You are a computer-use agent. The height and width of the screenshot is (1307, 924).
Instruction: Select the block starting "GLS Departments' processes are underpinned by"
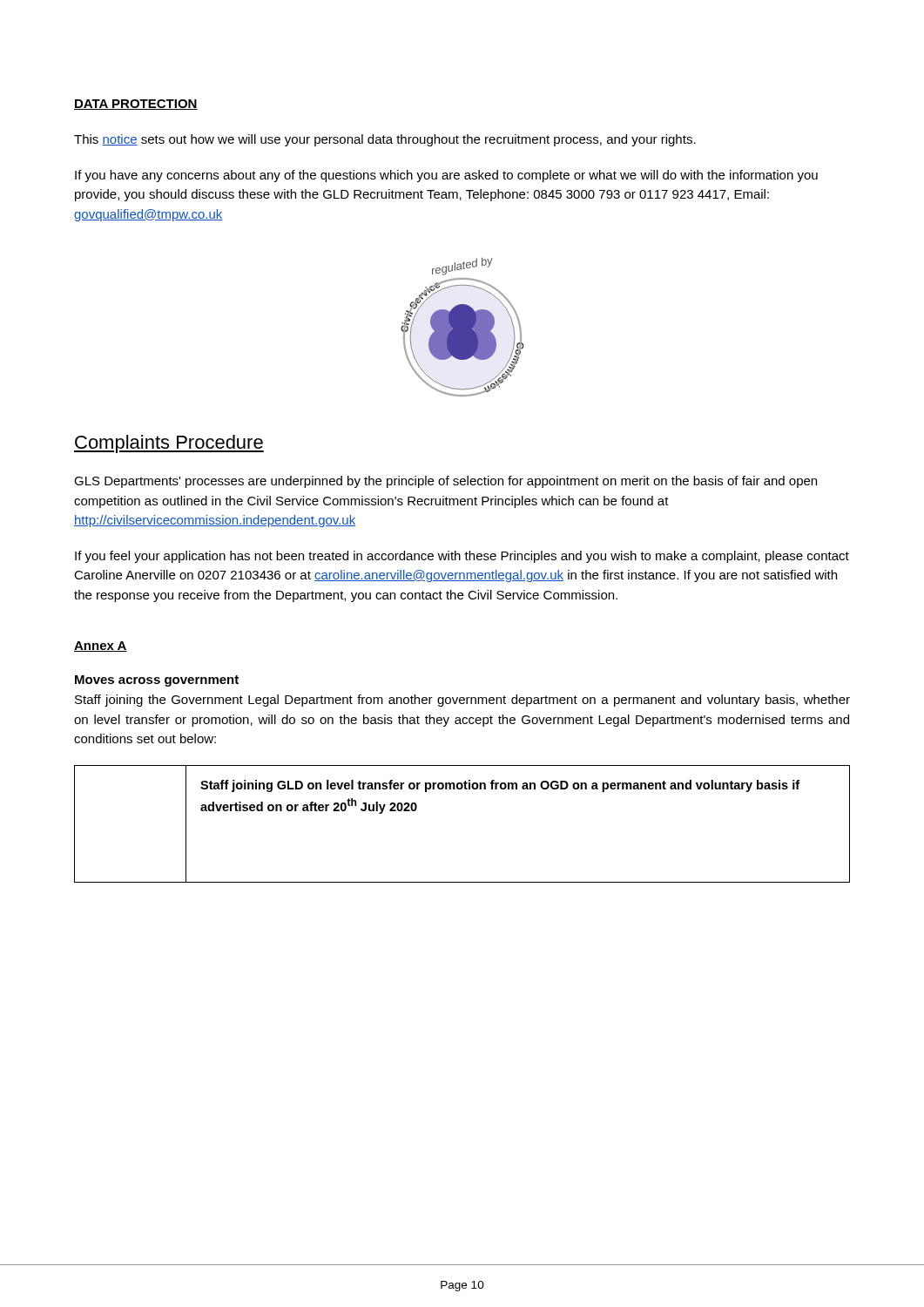[446, 500]
